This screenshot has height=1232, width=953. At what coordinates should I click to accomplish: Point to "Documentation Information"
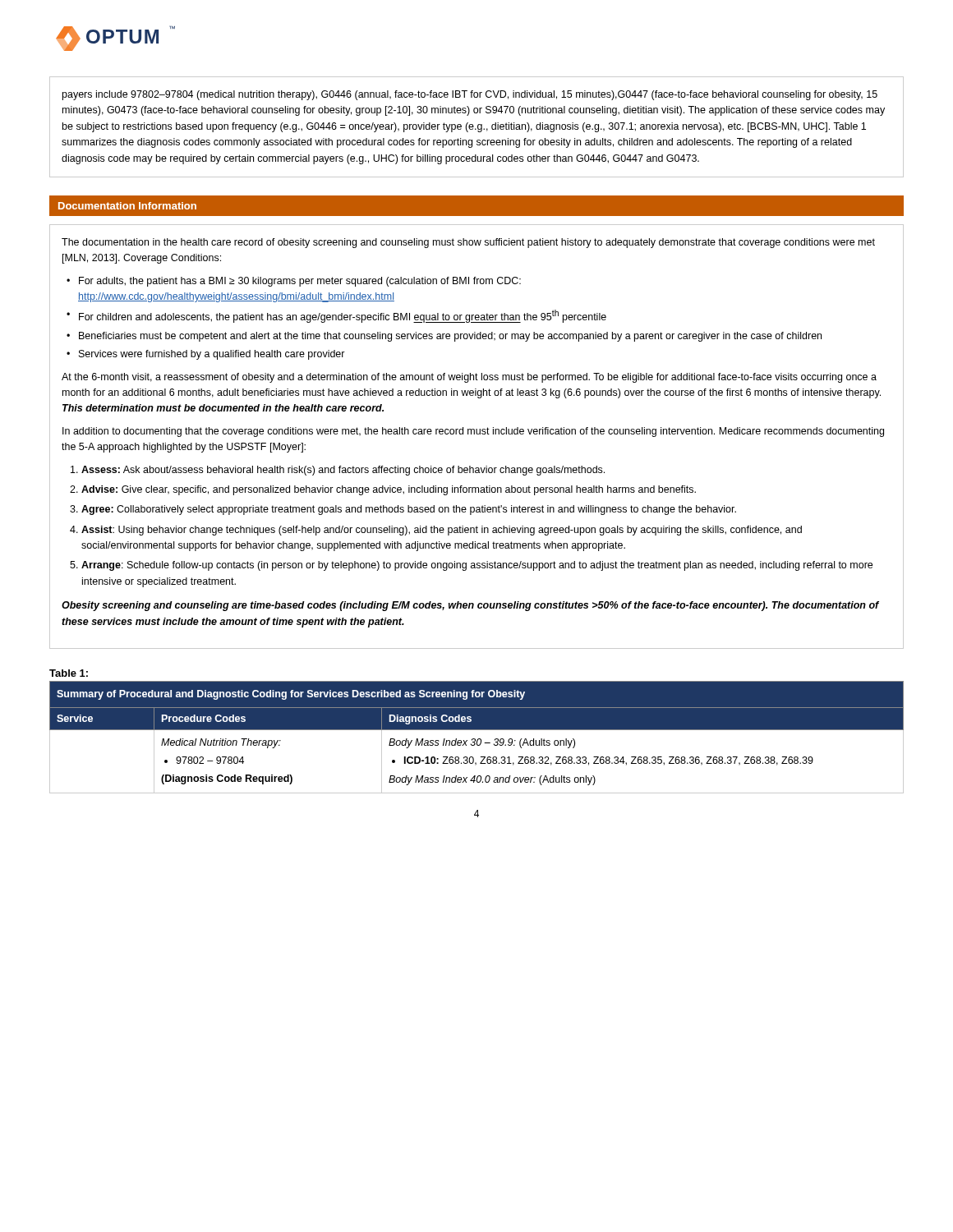(127, 206)
